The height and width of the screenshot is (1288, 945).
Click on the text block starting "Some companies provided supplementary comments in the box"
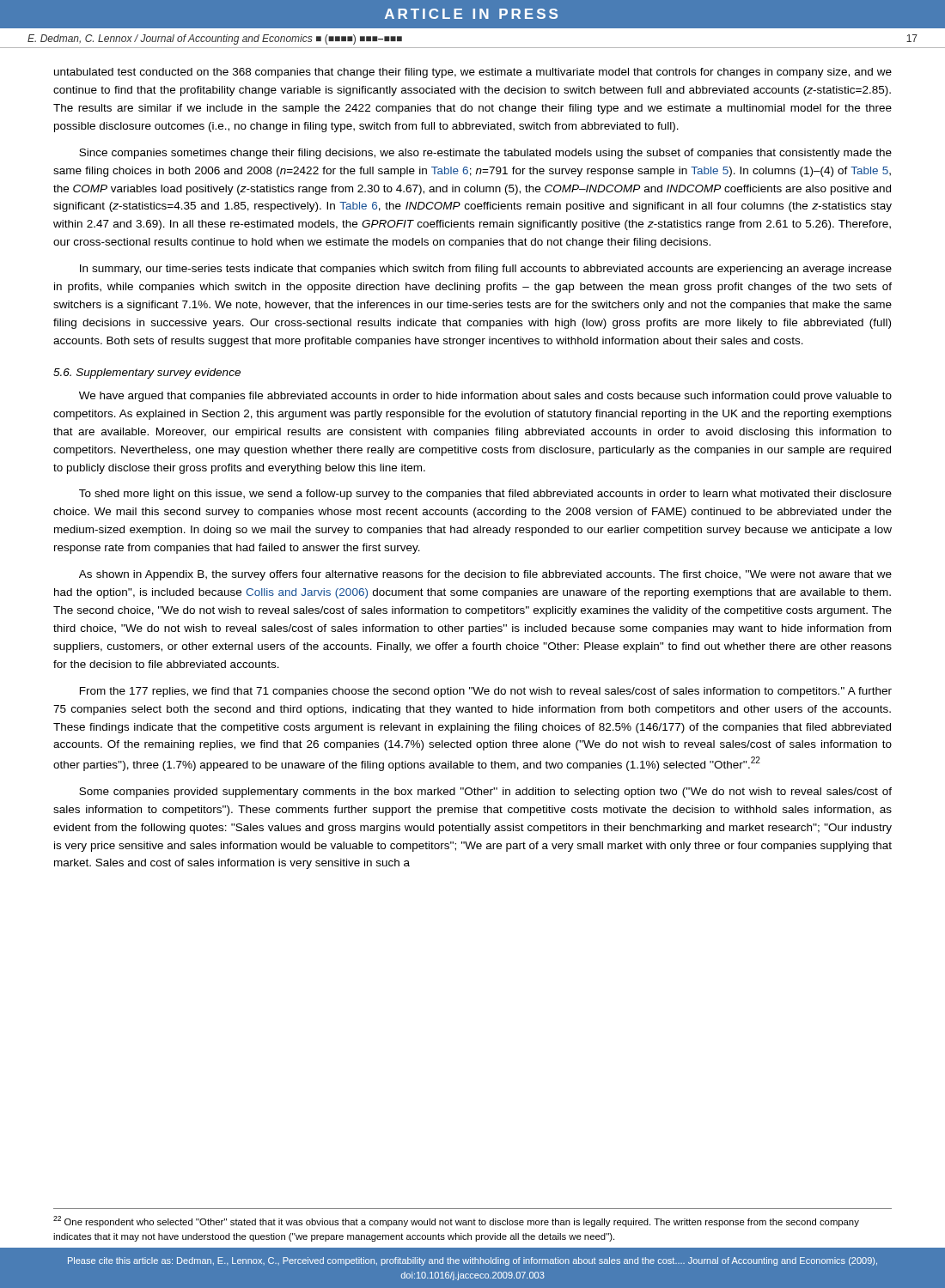[x=472, y=828]
